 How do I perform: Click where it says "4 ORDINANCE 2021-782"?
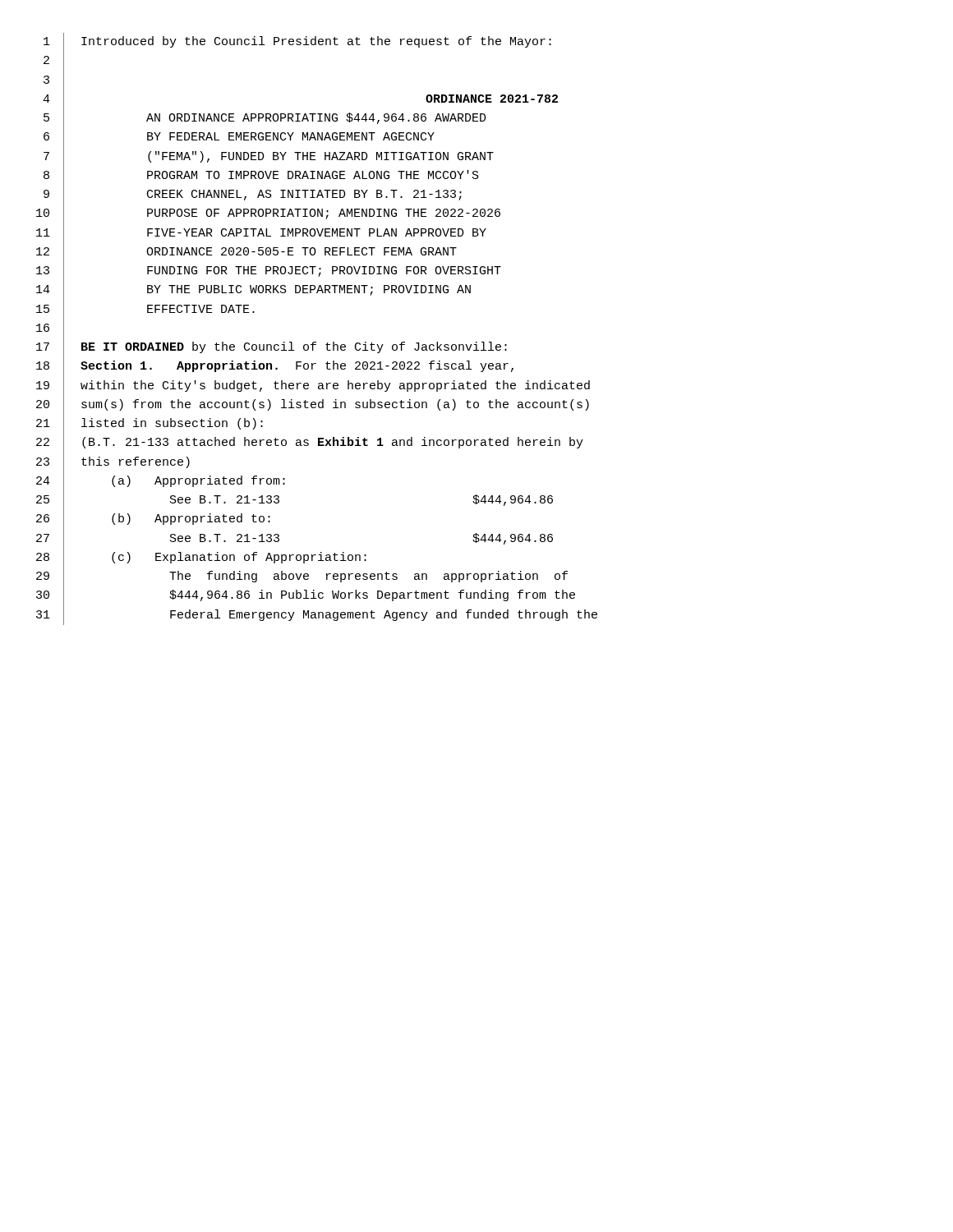click(468, 100)
